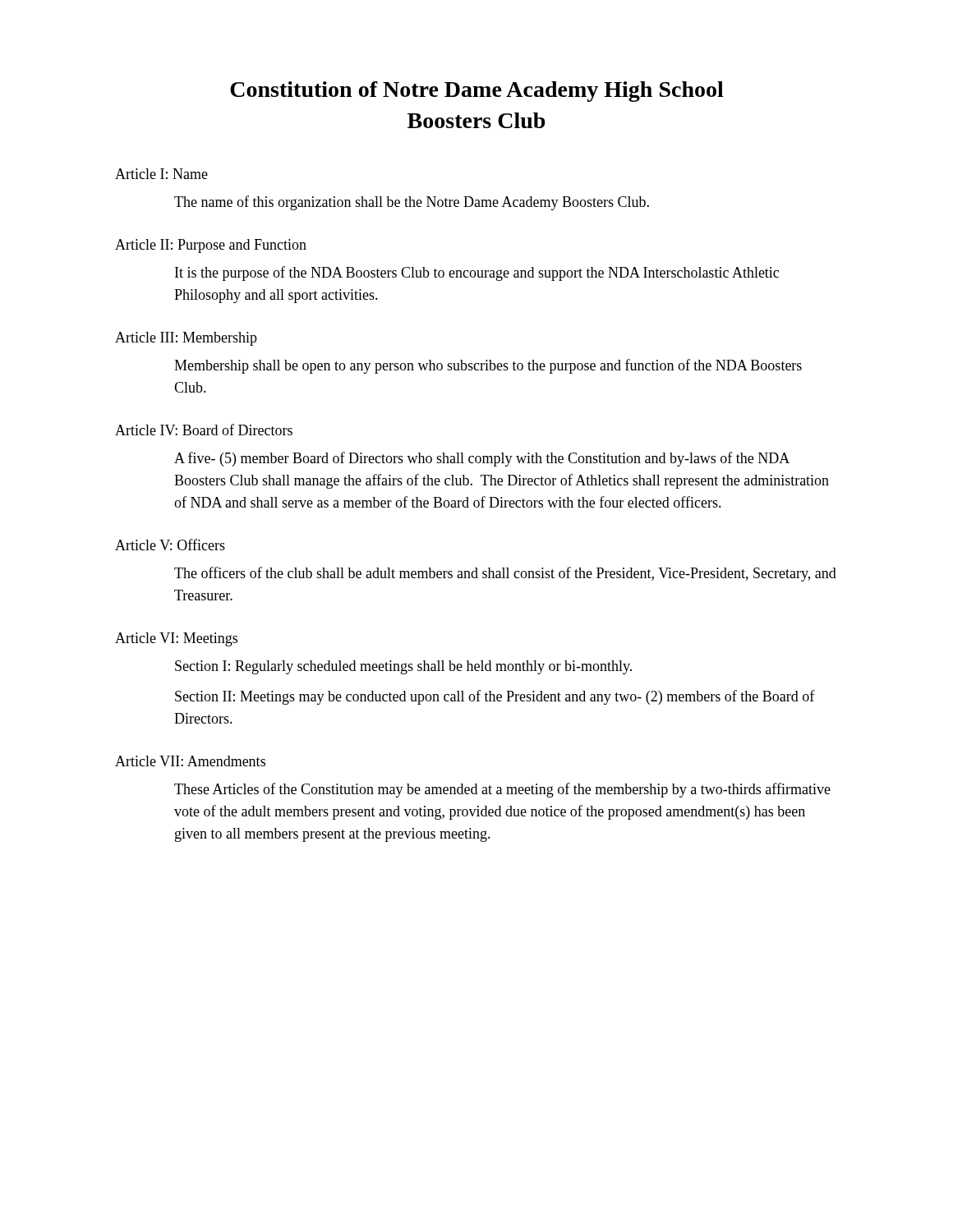Point to the element starting "Article VII: Amendments"

click(x=190, y=761)
